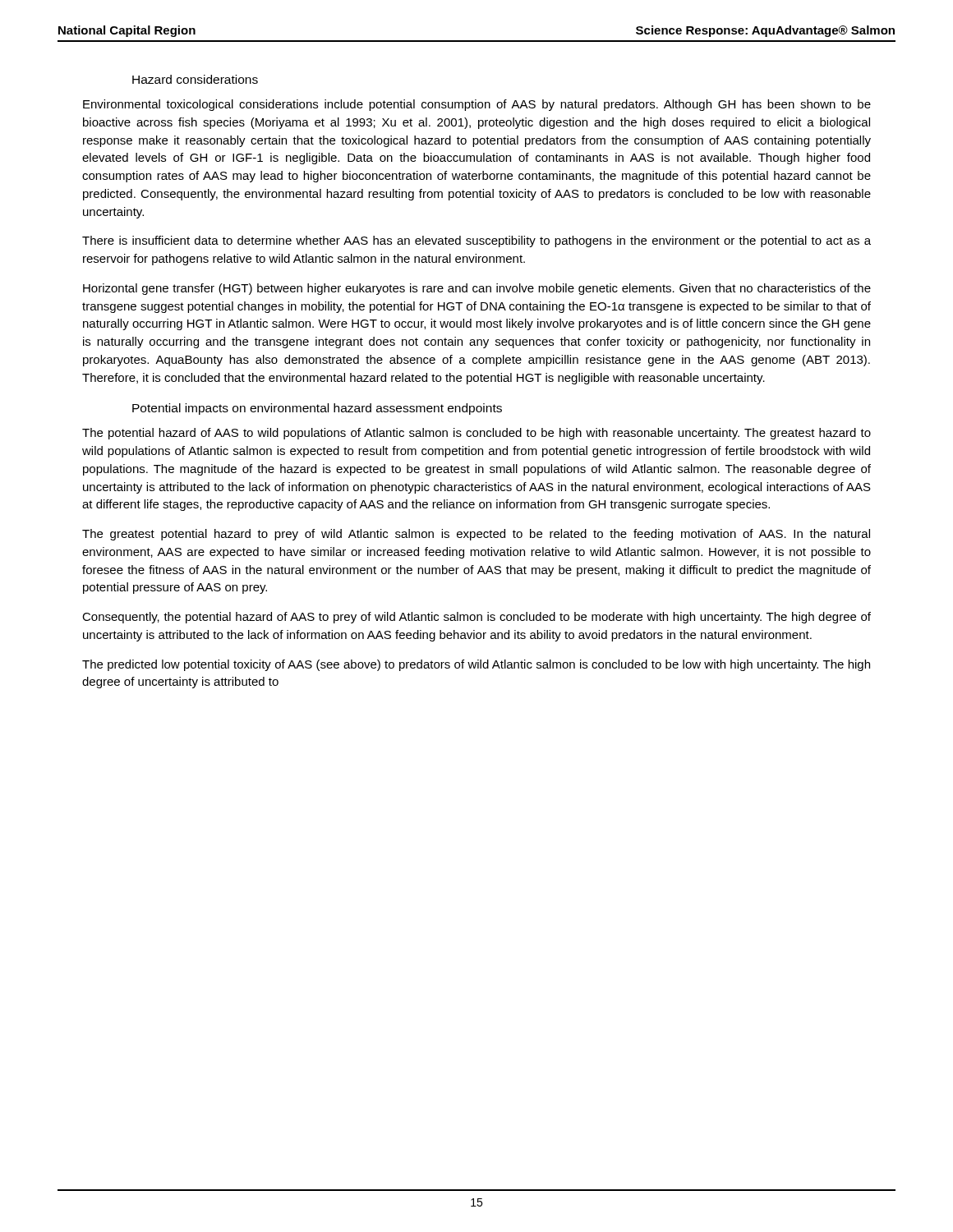The height and width of the screenshot is (1232, 953).
Task: Click the passage that begins "The greatest potential hazard"
Action: (x=476, y=560)
